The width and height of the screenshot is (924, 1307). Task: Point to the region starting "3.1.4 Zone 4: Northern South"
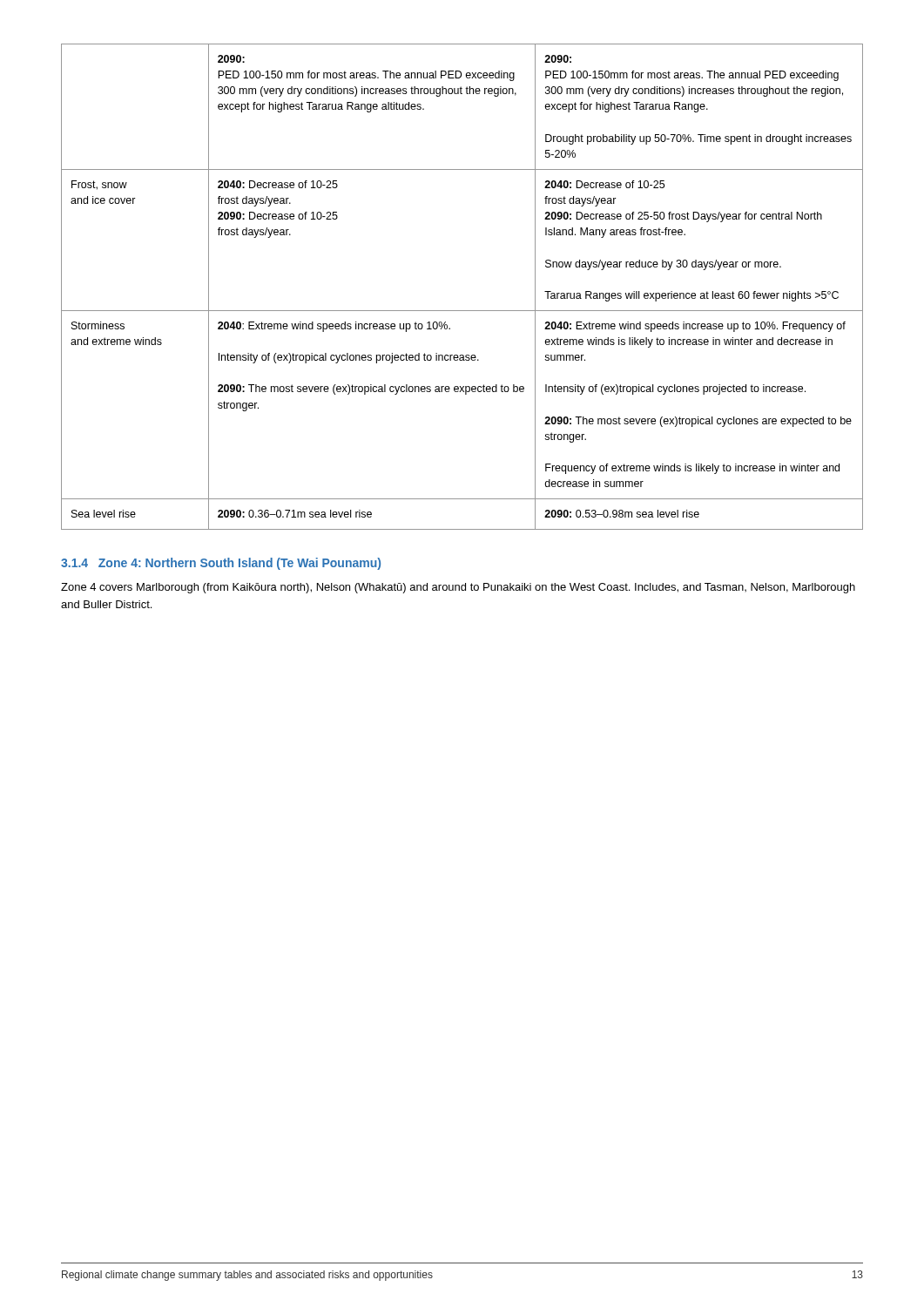(x=221, y=563)
